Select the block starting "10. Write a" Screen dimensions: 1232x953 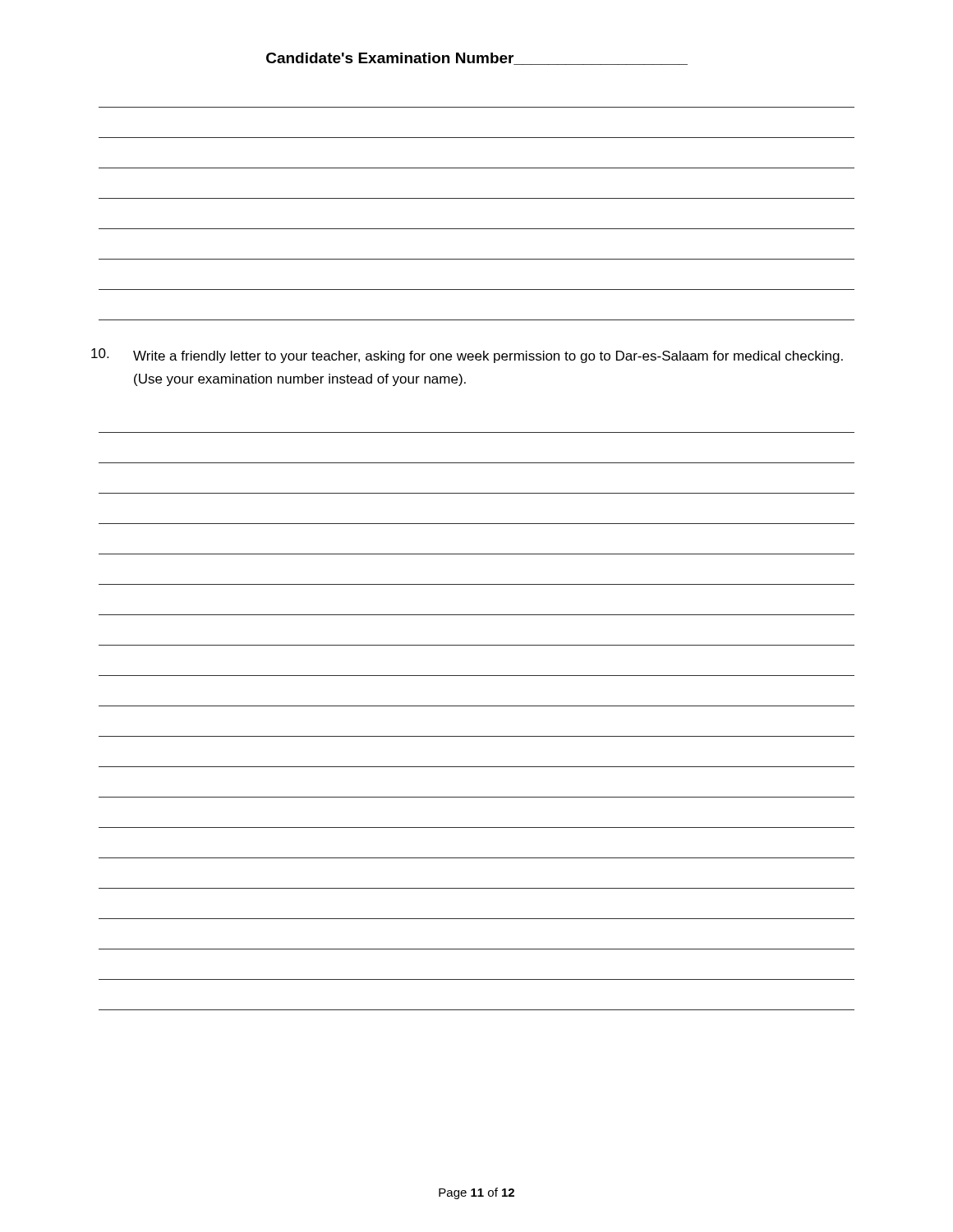click(476, 368)
